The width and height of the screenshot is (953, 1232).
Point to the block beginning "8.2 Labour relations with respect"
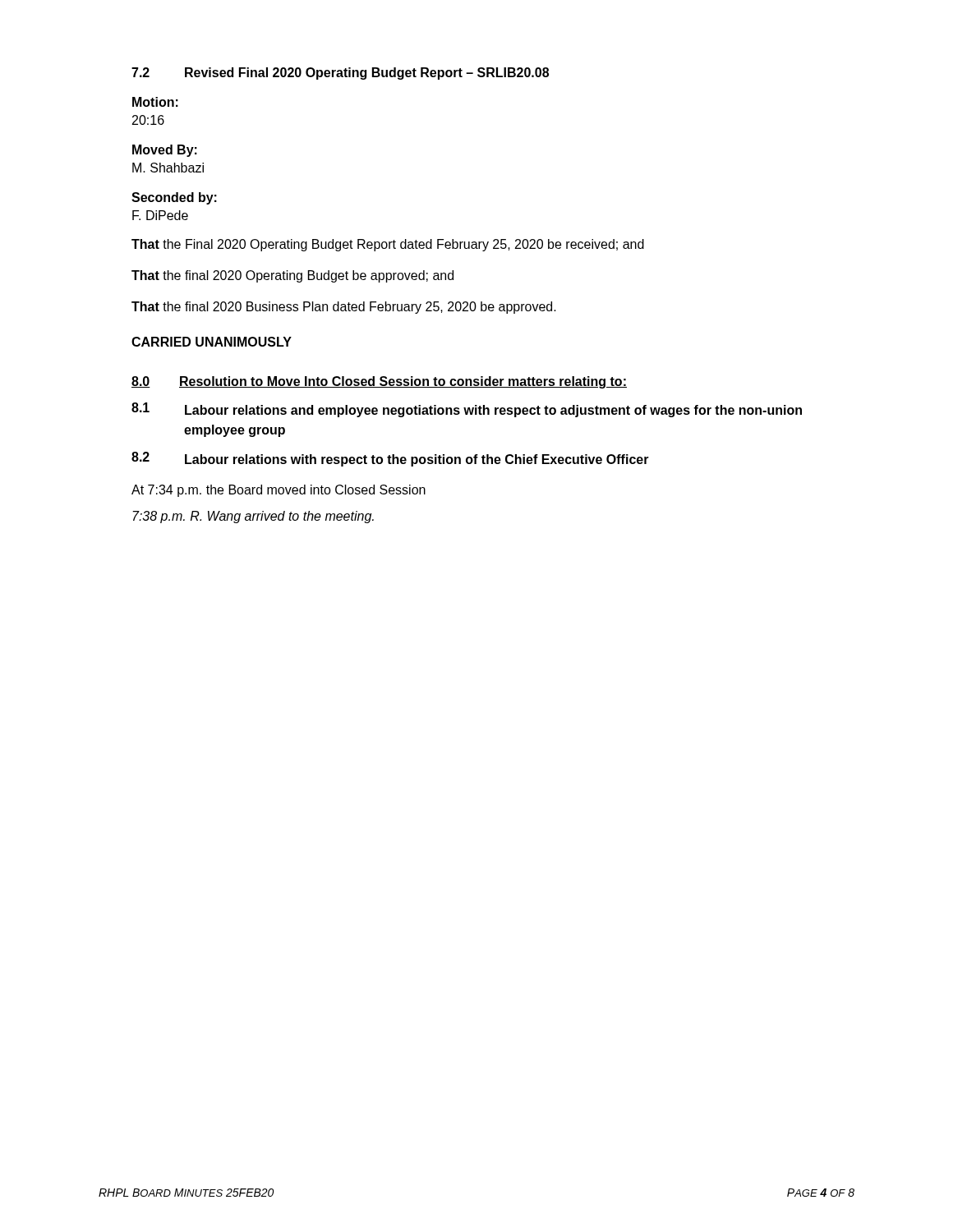493,460
